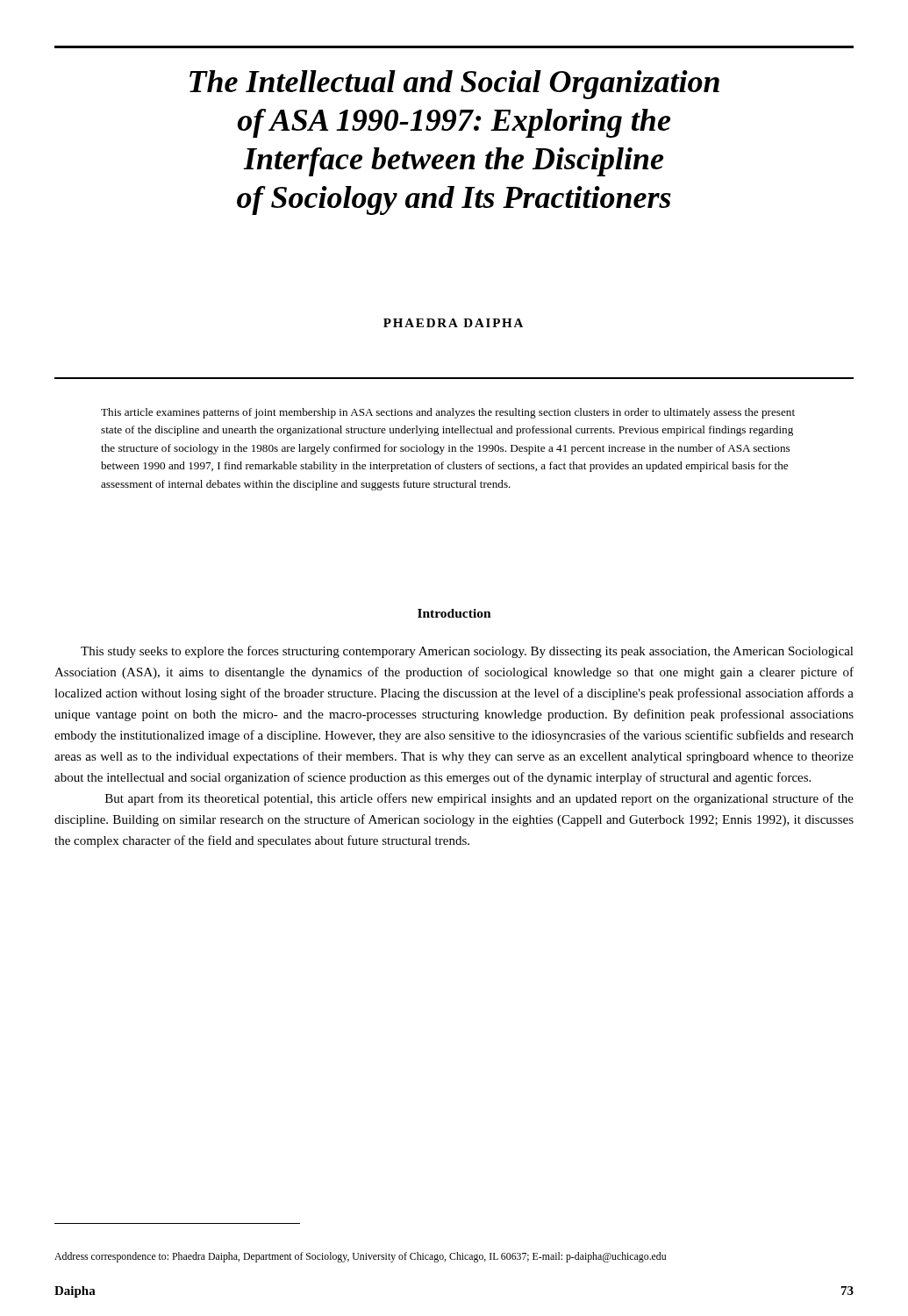
Task: Locate the text containing "Phaedra Daipha"
Action: point(454,323)
